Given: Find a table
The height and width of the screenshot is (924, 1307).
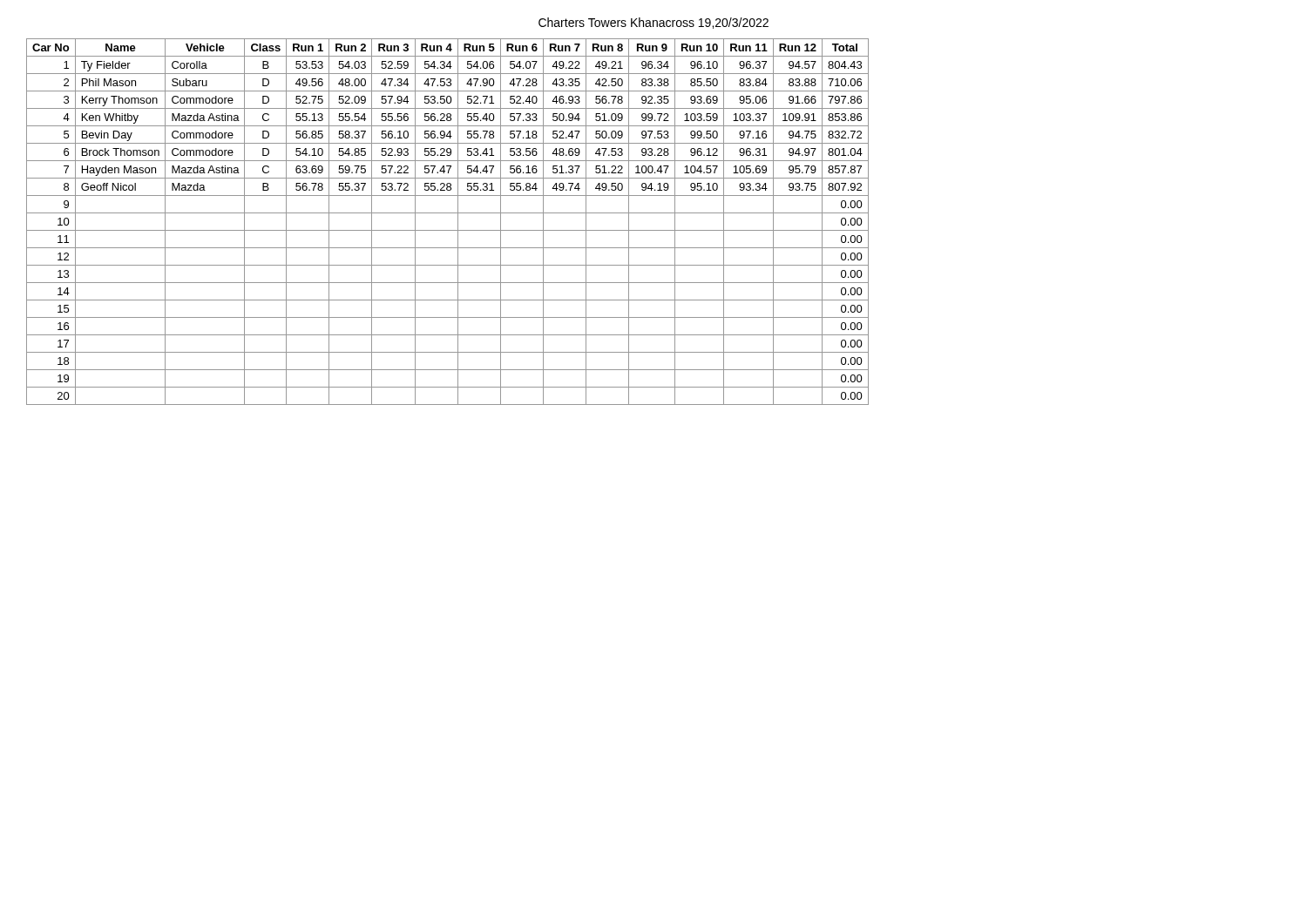Looking at the screenshot, I should [x=654, y=222].
